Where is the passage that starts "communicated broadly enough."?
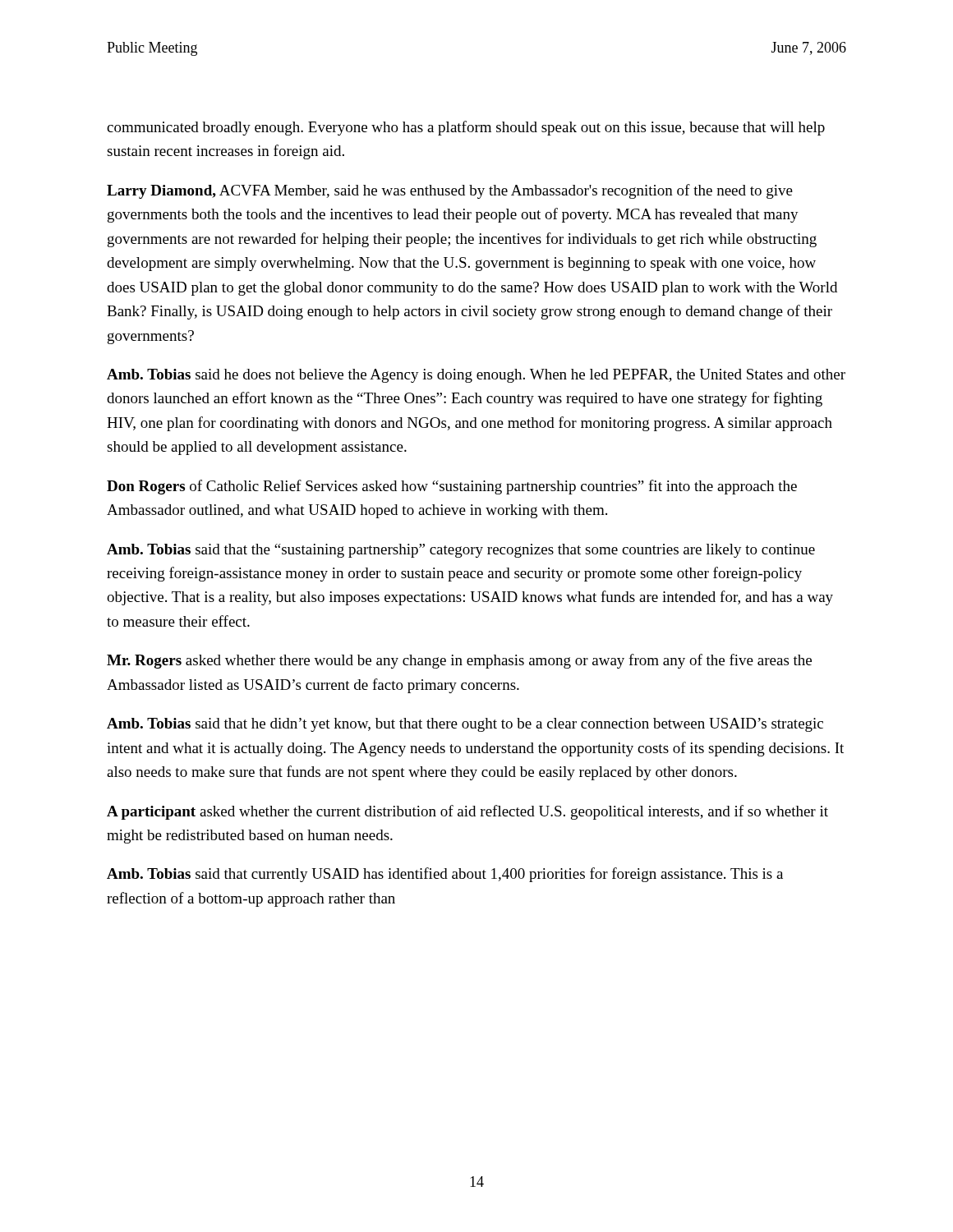 [x=466, y=139]
